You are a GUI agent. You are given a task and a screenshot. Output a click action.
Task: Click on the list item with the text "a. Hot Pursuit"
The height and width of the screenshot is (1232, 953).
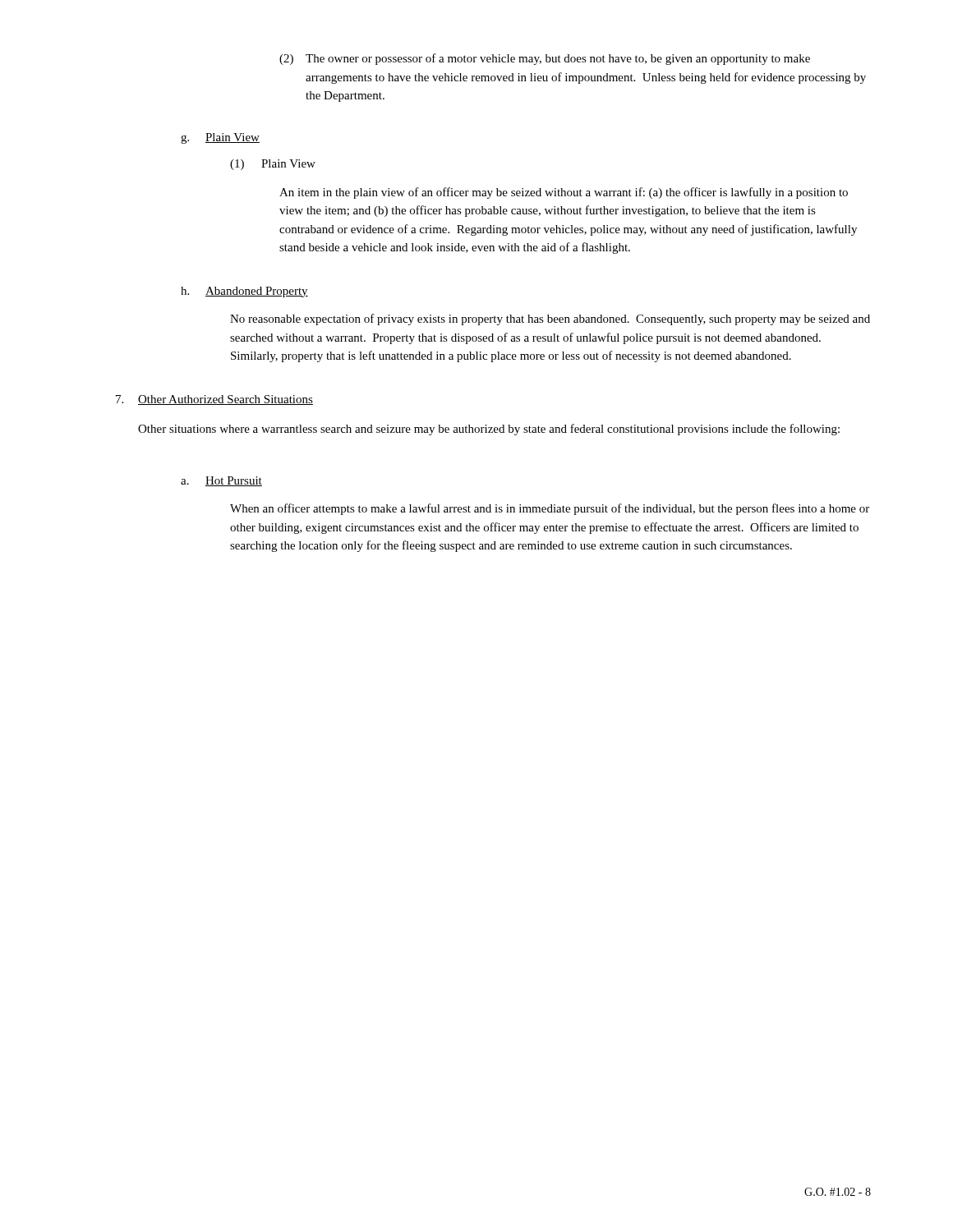coord(221,480)
